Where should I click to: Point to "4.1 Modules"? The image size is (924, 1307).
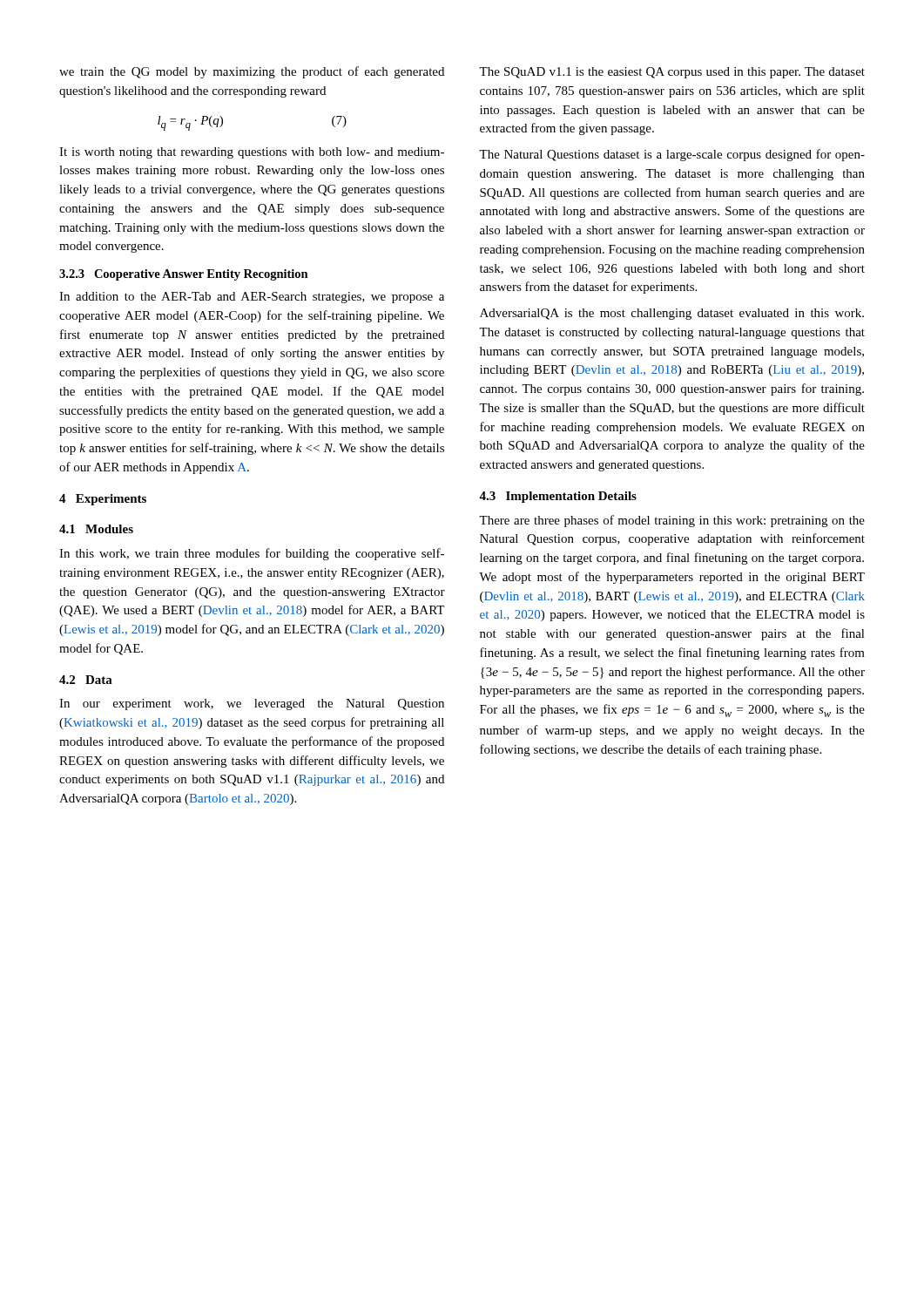pyautogui.click(x=96, y=529)
